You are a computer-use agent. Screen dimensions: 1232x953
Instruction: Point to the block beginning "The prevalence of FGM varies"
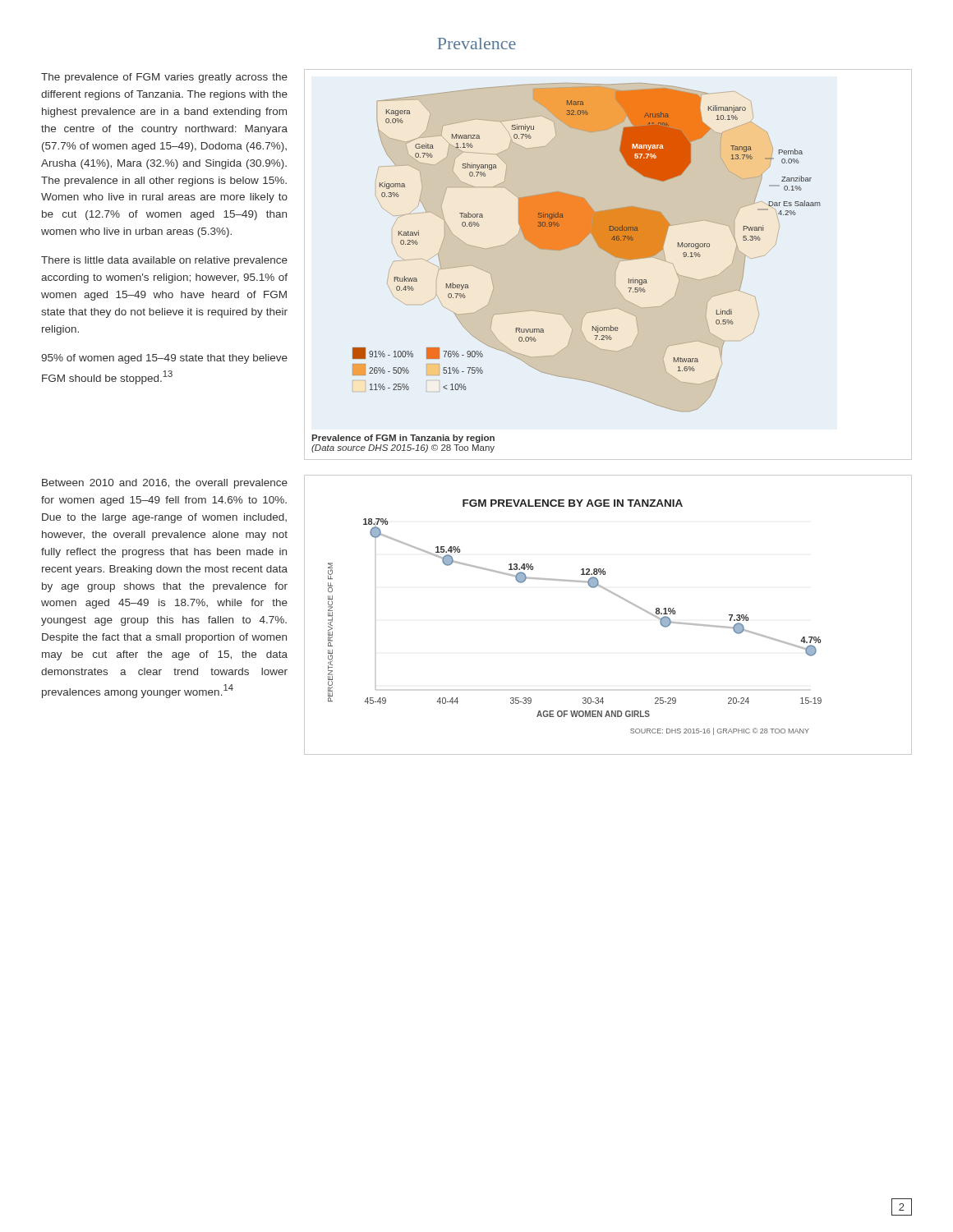[x=164, y=155]
